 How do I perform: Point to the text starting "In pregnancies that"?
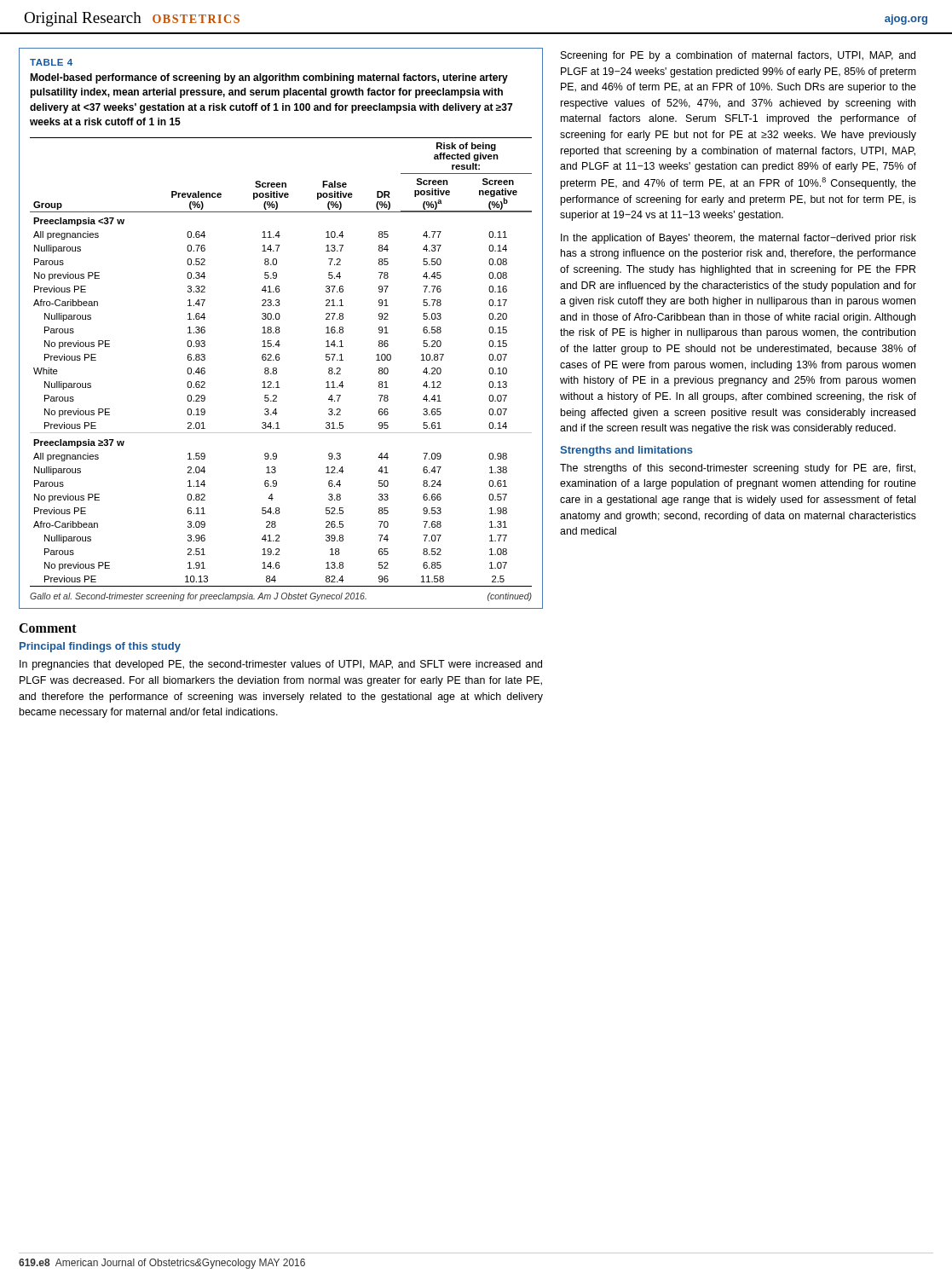click(x=281, y=688)
